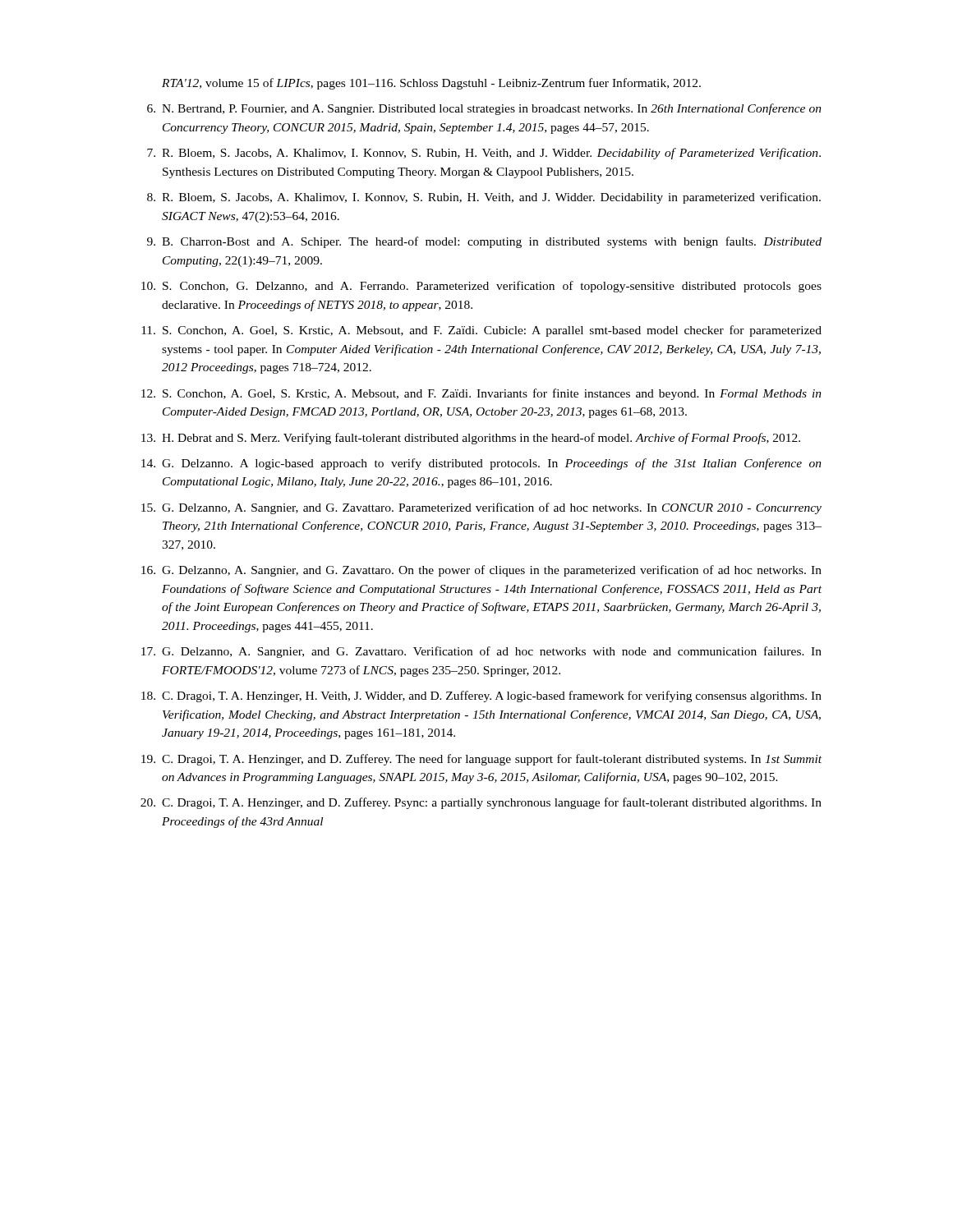953x1232 pixels.
Task: Navigate to the region starting "6. N. Bertrand, P. Fournier, and A. Sangnier."
Action: (476, 118)
